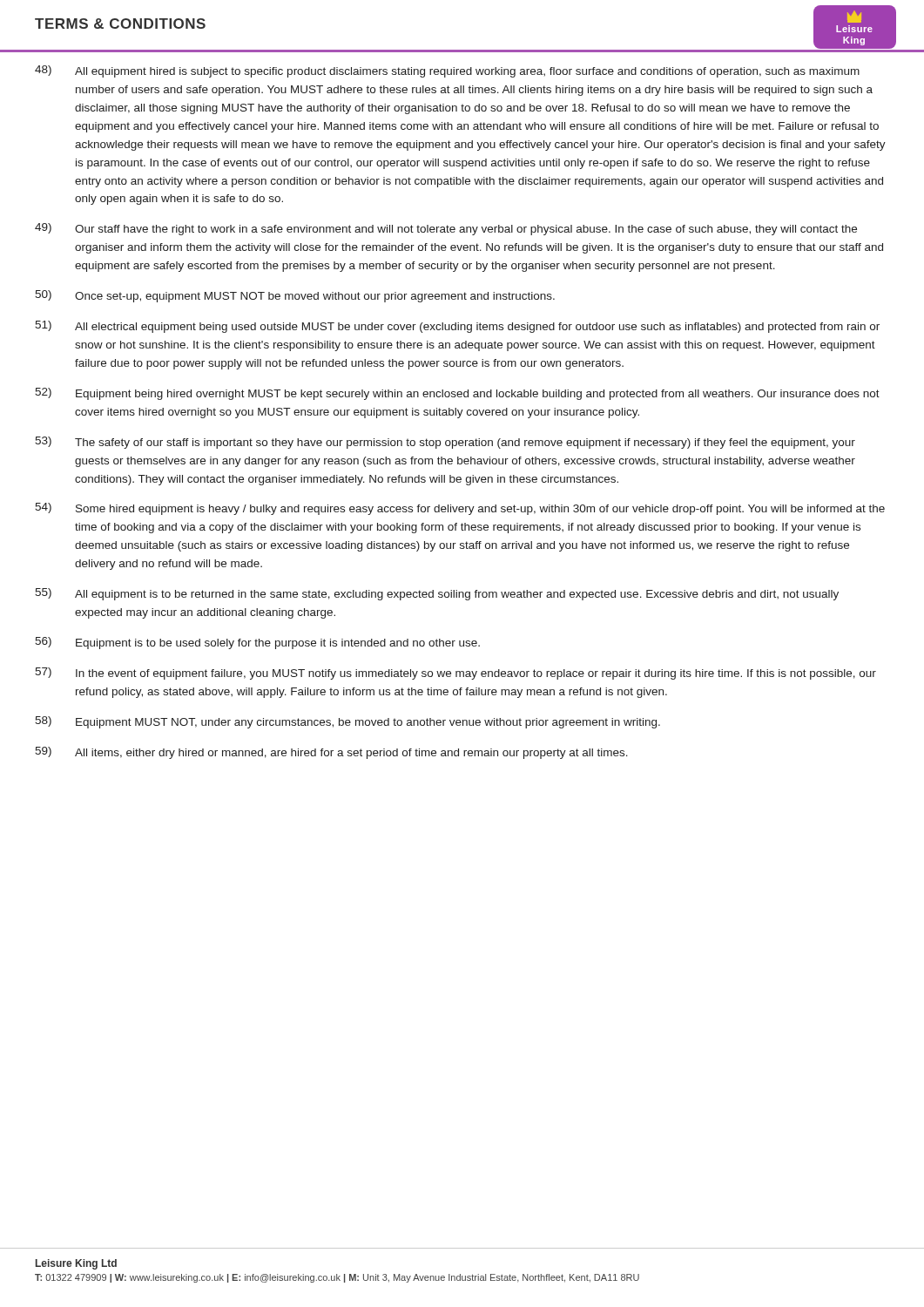Click on the list item that reads "58) Equipment MUST NOT, under any circumstances, be"
This screenshot has width=924, height=1307.
tap(462, 723)
